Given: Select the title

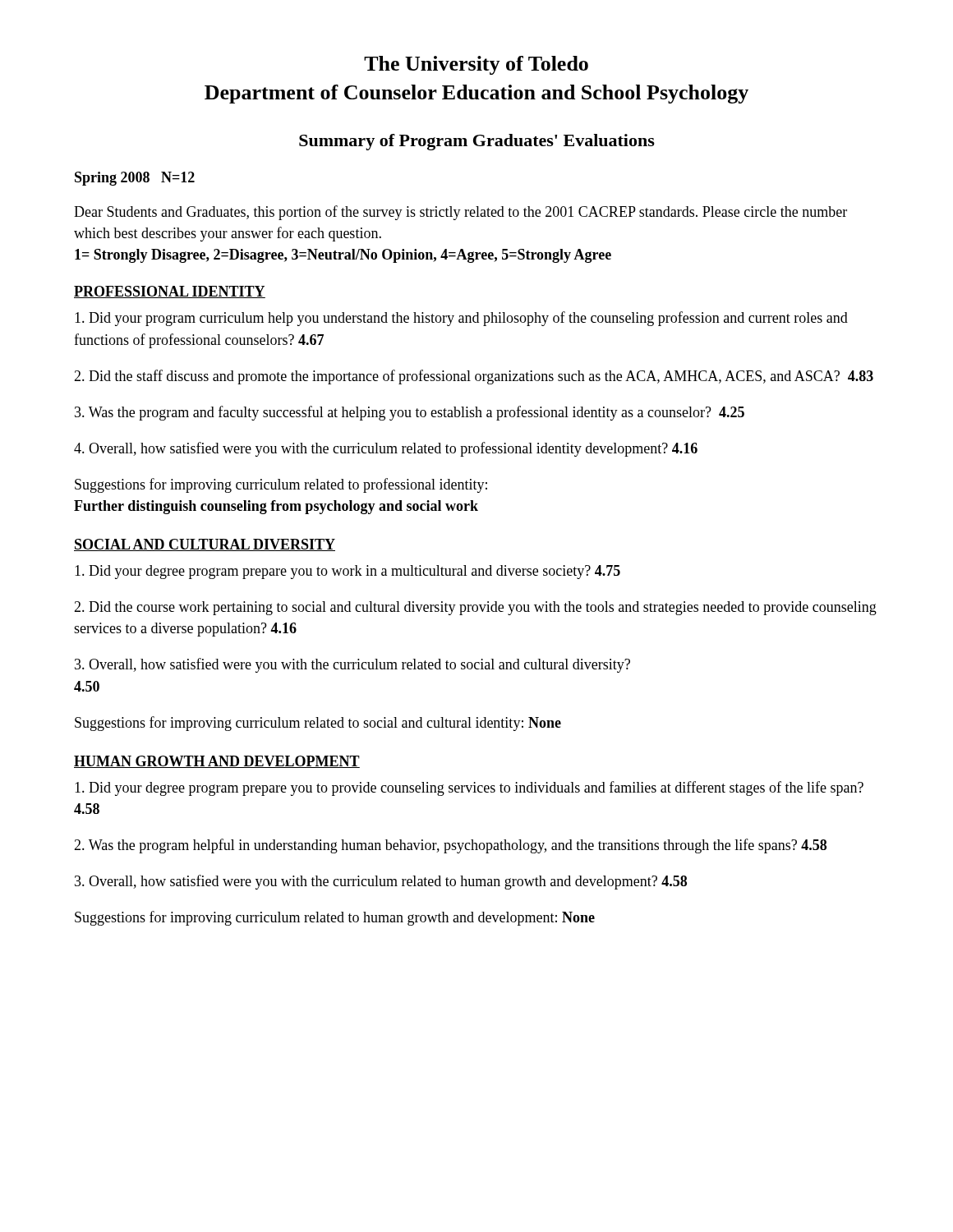Looking at the screenshot, I should click(476, 78).
